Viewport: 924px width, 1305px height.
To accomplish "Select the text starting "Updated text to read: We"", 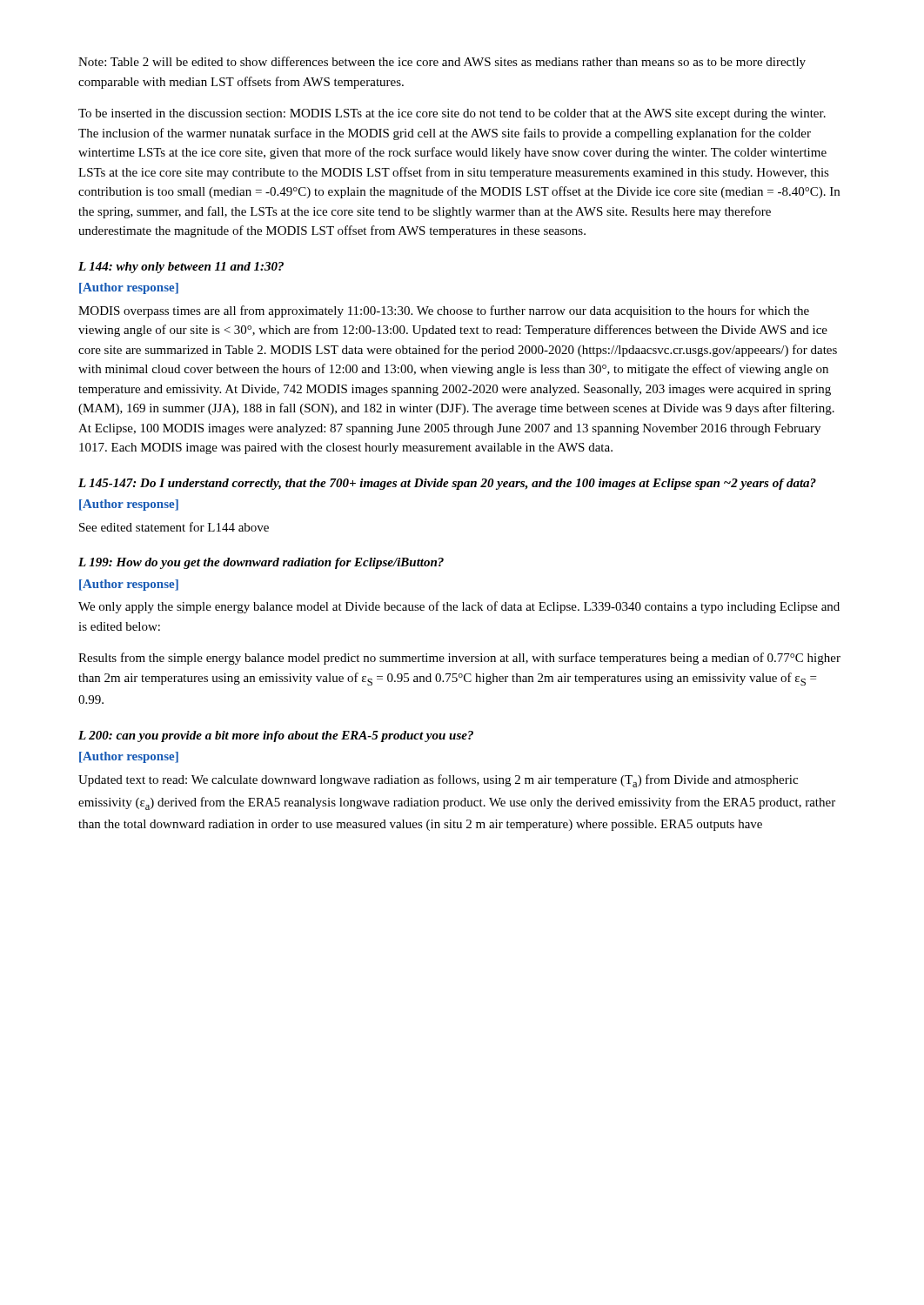I will 462,802.
